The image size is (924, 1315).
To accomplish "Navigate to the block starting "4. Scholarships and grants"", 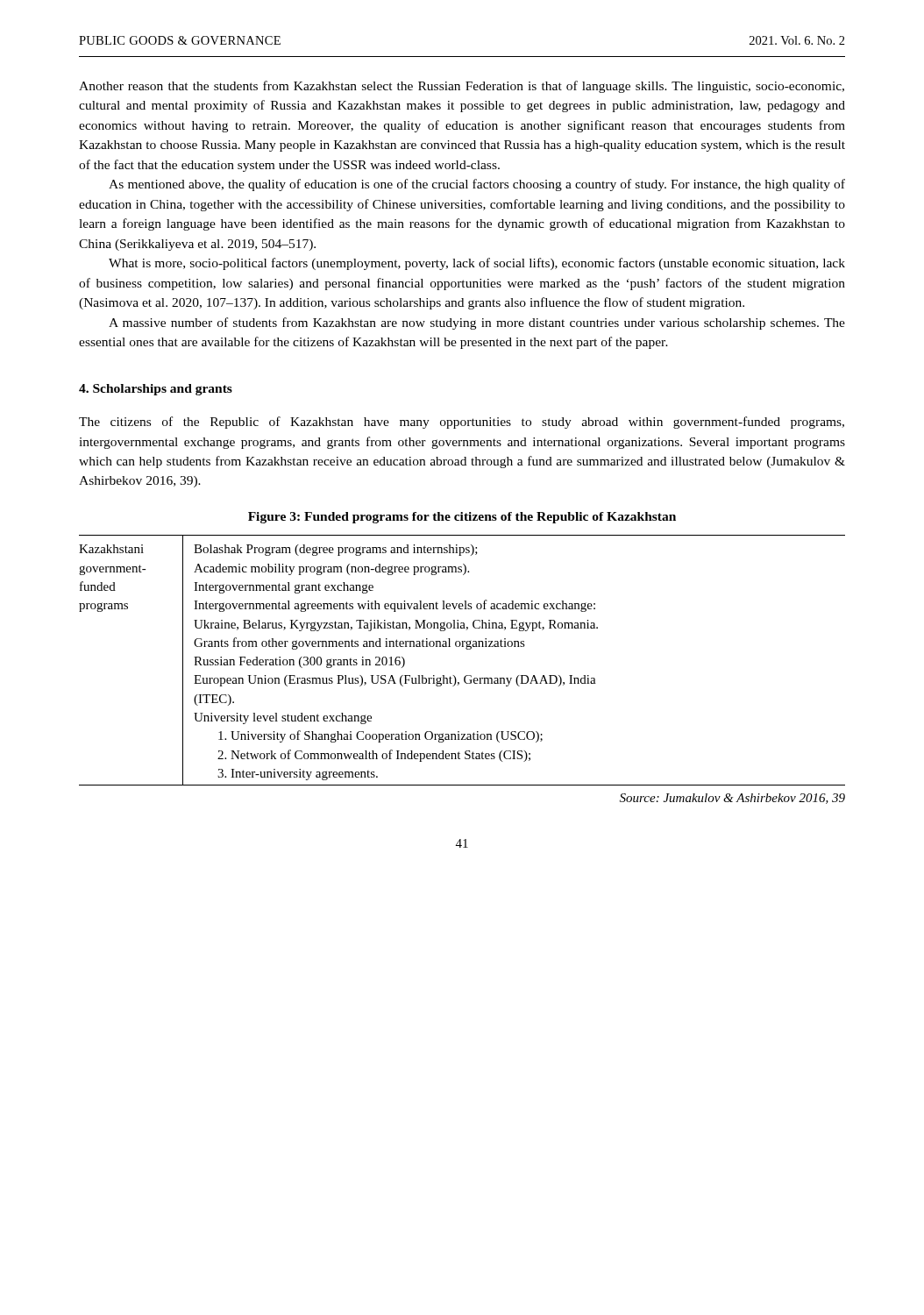I will (x=156, y=388).
